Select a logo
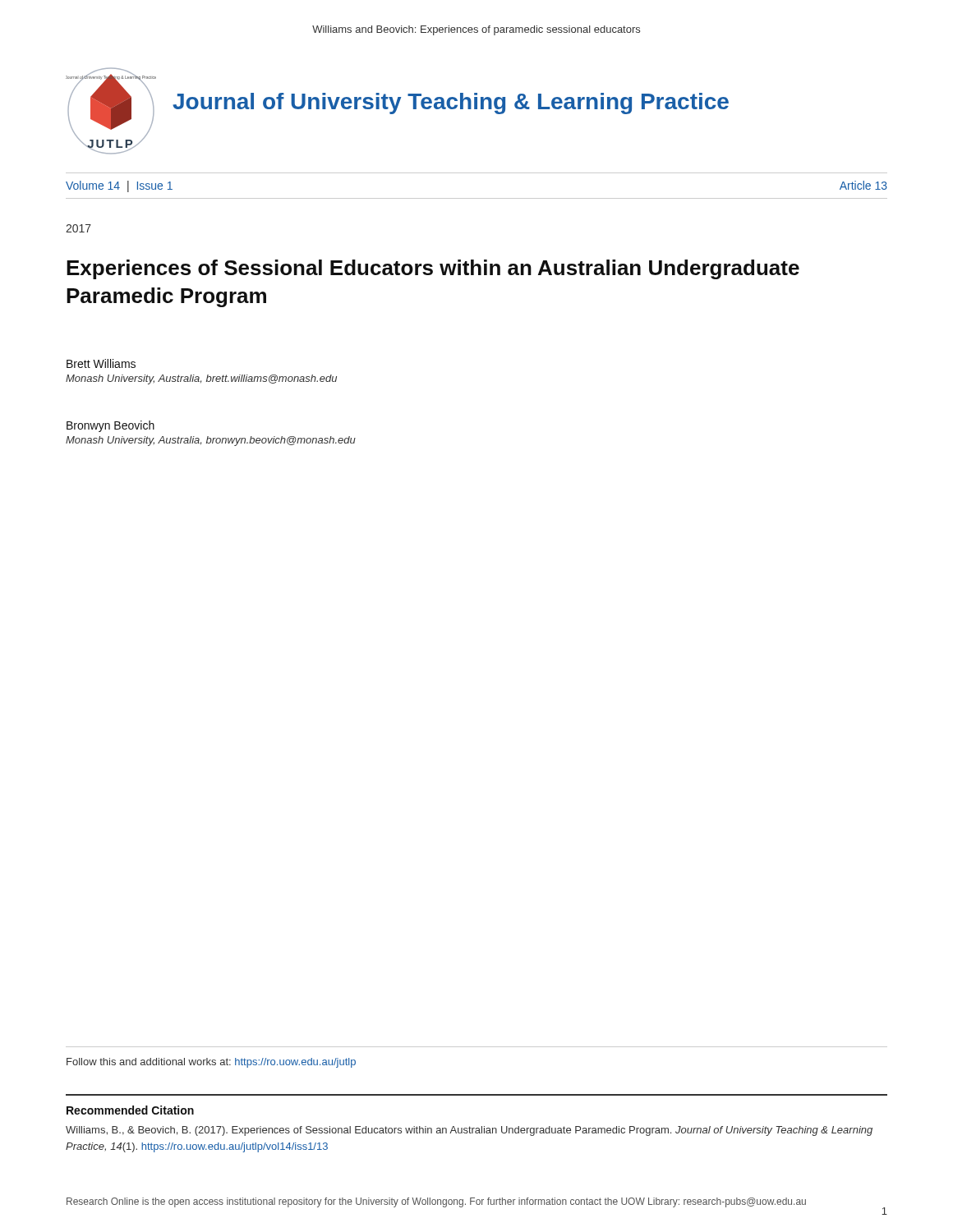The height and width of the screenshot is (1232, 953). [111, 111]
